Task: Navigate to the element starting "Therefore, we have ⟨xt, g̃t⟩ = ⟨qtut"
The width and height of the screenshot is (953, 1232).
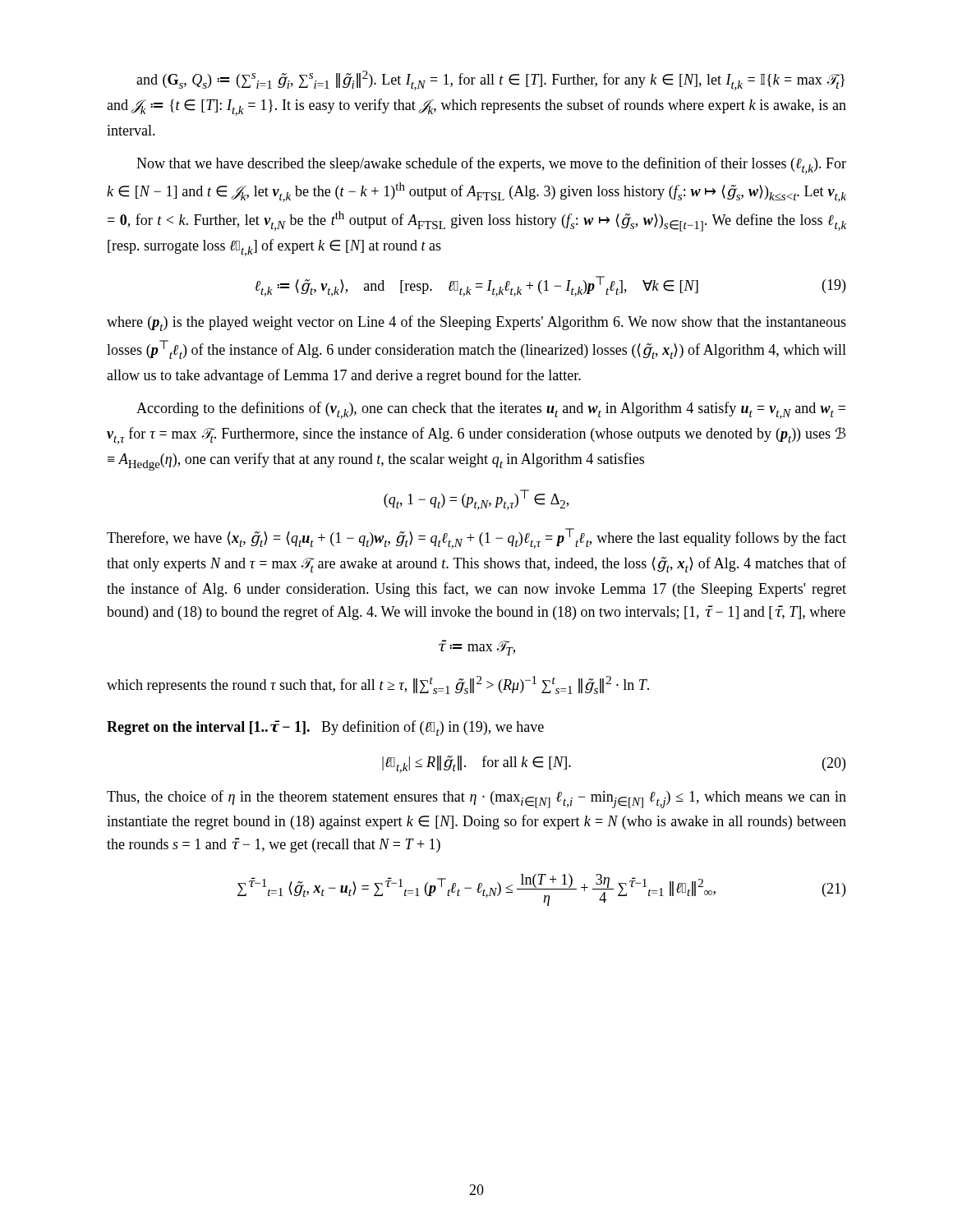Action: [x=476, y=574]
